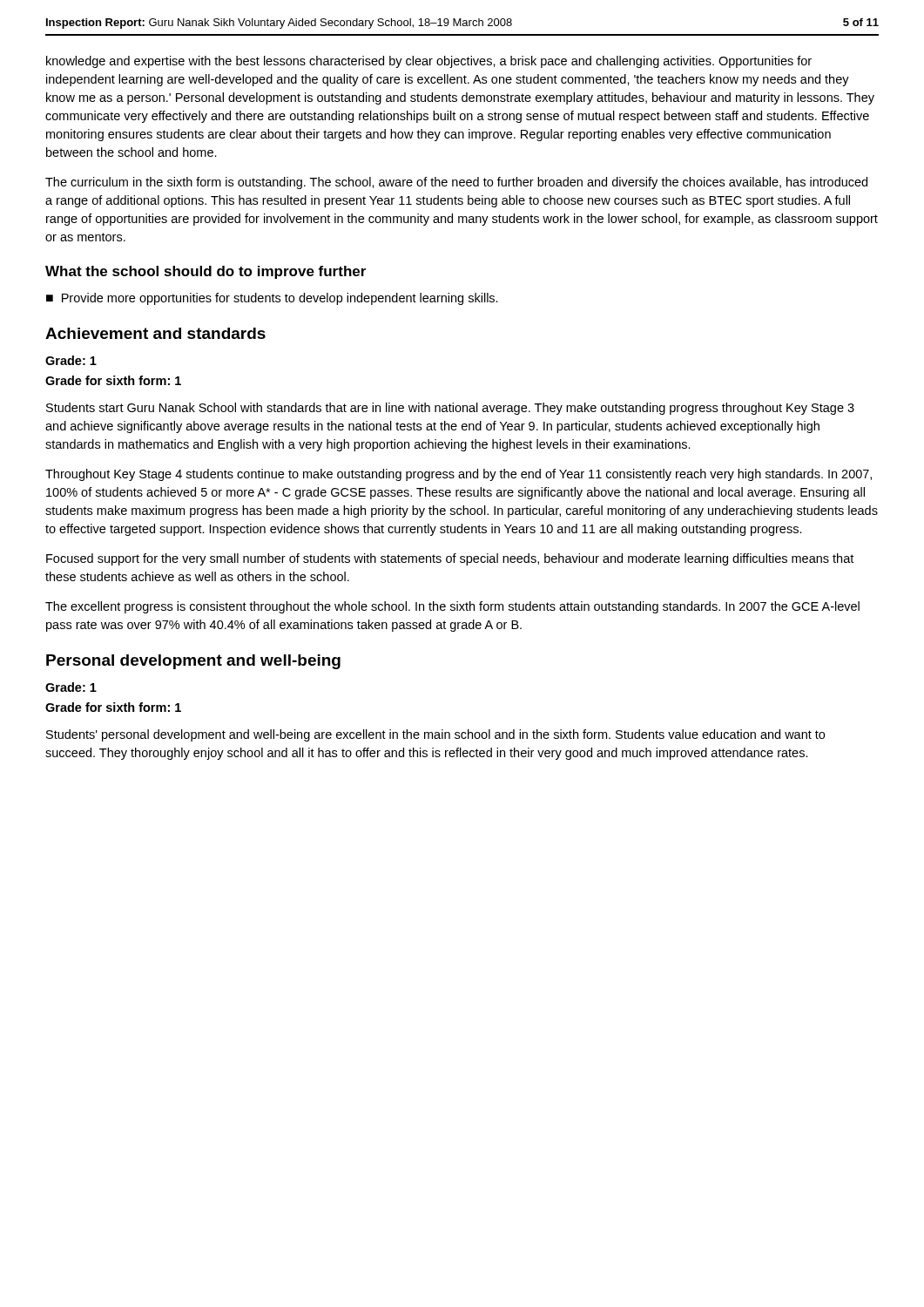Locate the text block starting "Throughout Key Stage 4 students"
Viewport: 924px width, 1307px height.
pyautogui.click(x=462, y=502)
